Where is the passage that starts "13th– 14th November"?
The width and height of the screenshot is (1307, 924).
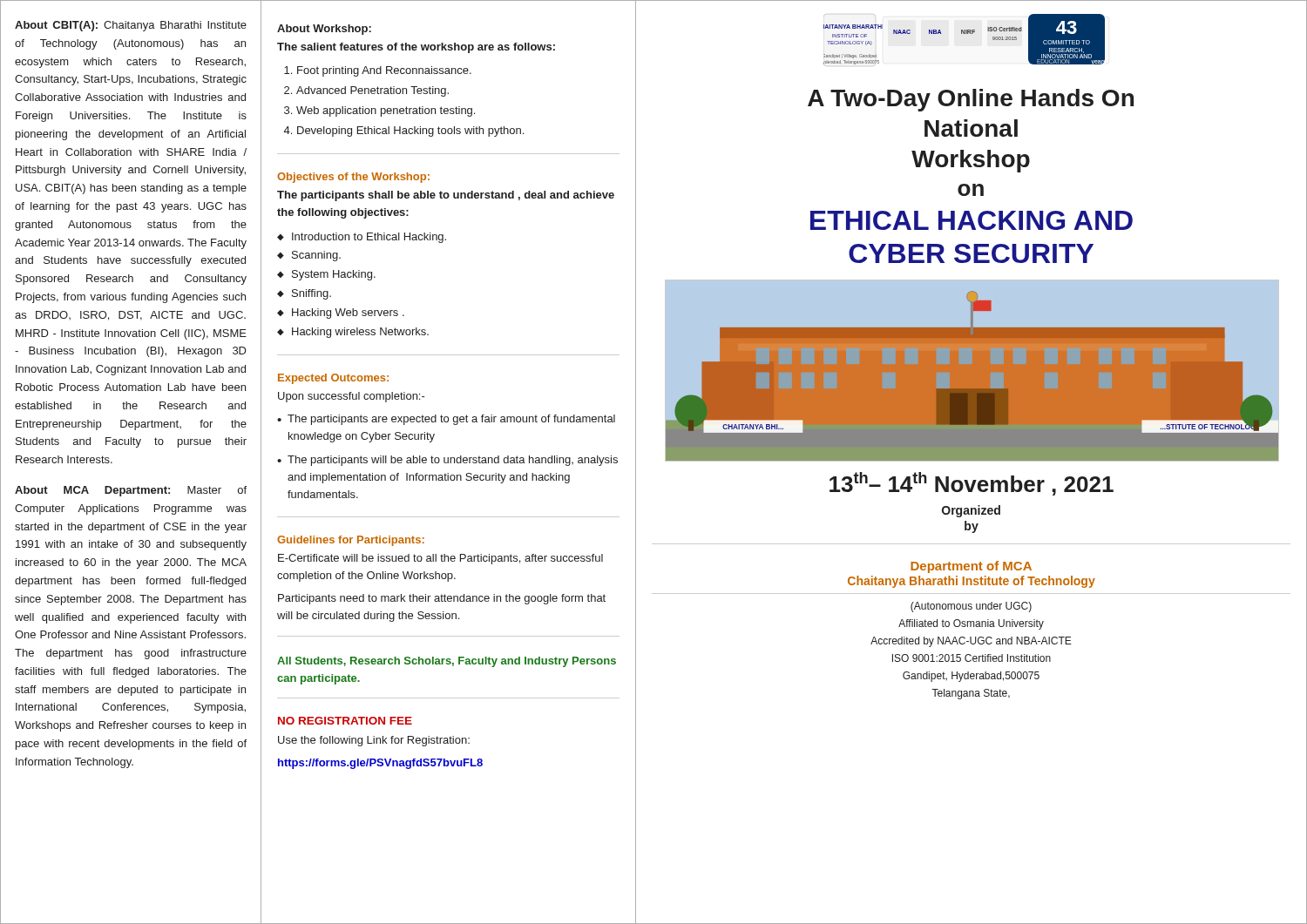971,484
